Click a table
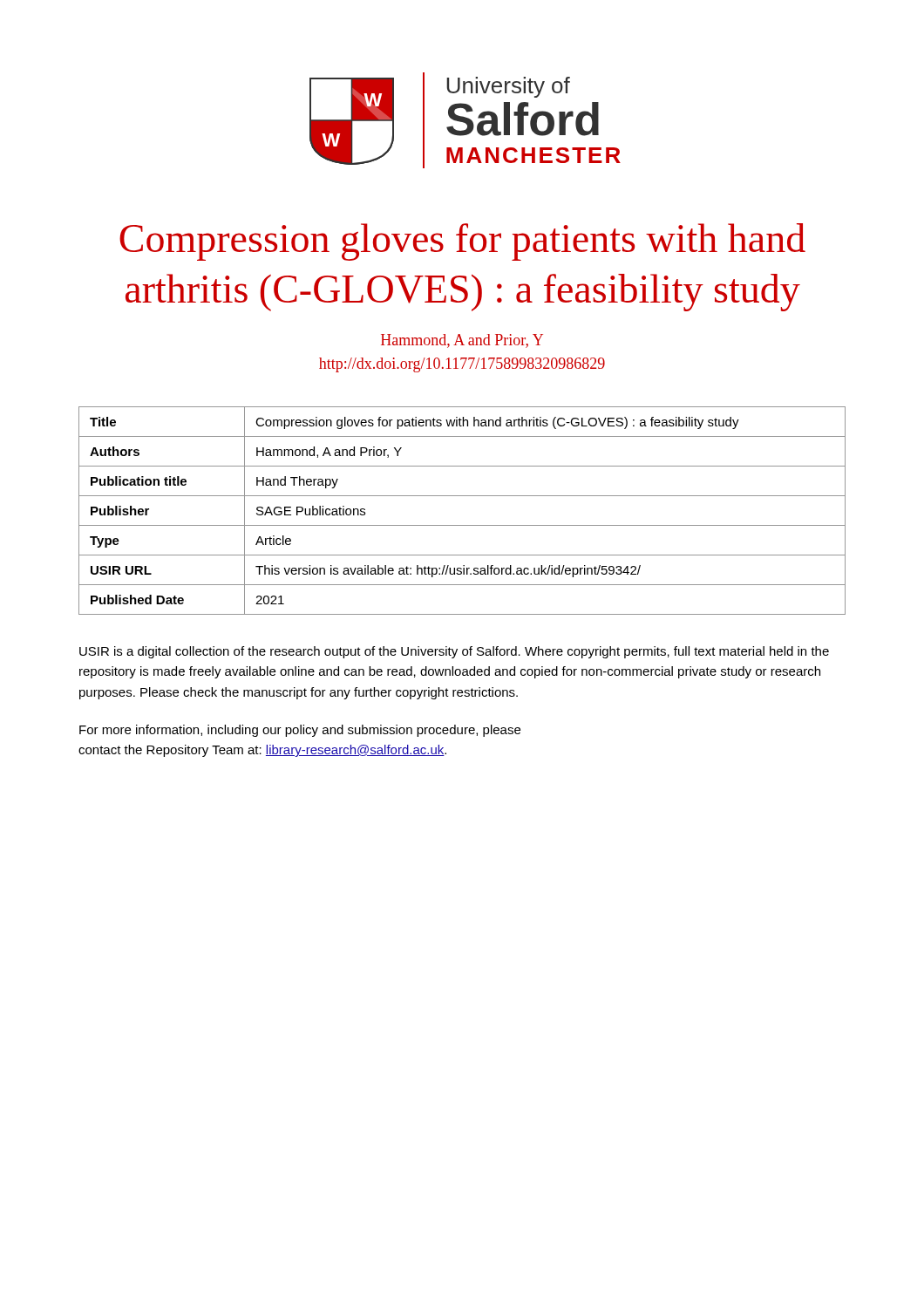This screenshot has width=924, height=1308. coord(462,511)
